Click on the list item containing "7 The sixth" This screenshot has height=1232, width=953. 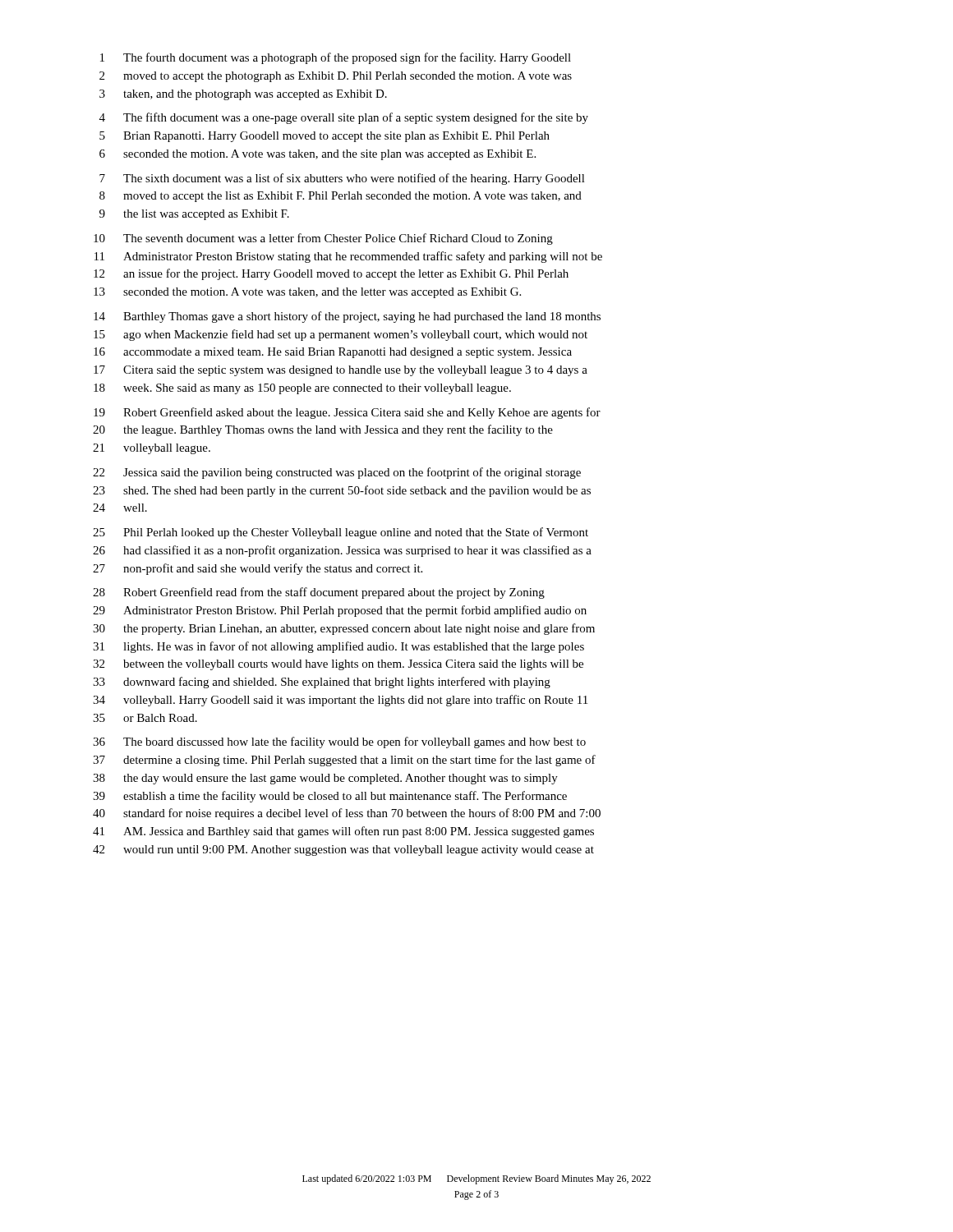(x=476, y=179)
